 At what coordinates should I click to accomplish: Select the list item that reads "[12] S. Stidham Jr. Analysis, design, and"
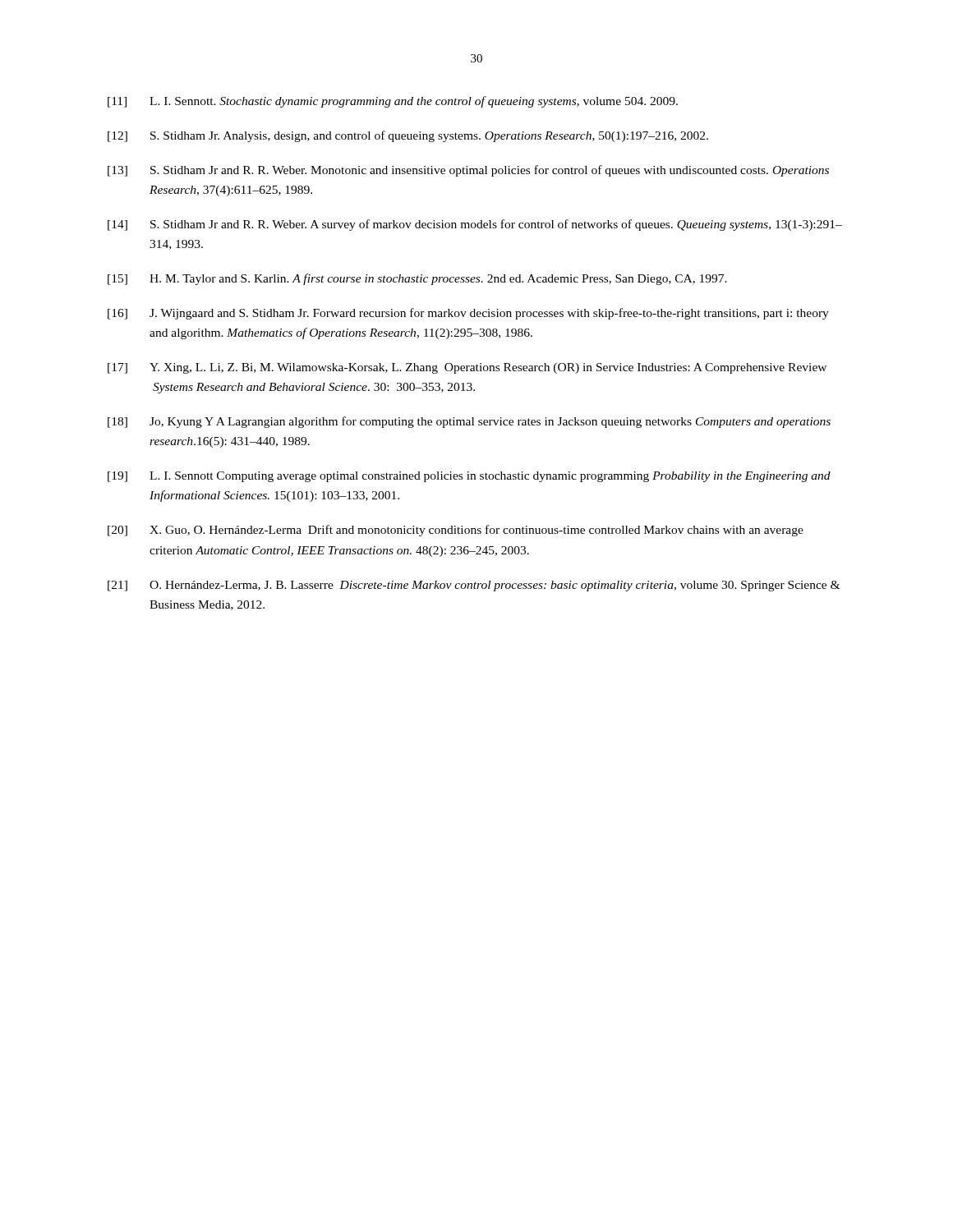[x=476, y=136]
